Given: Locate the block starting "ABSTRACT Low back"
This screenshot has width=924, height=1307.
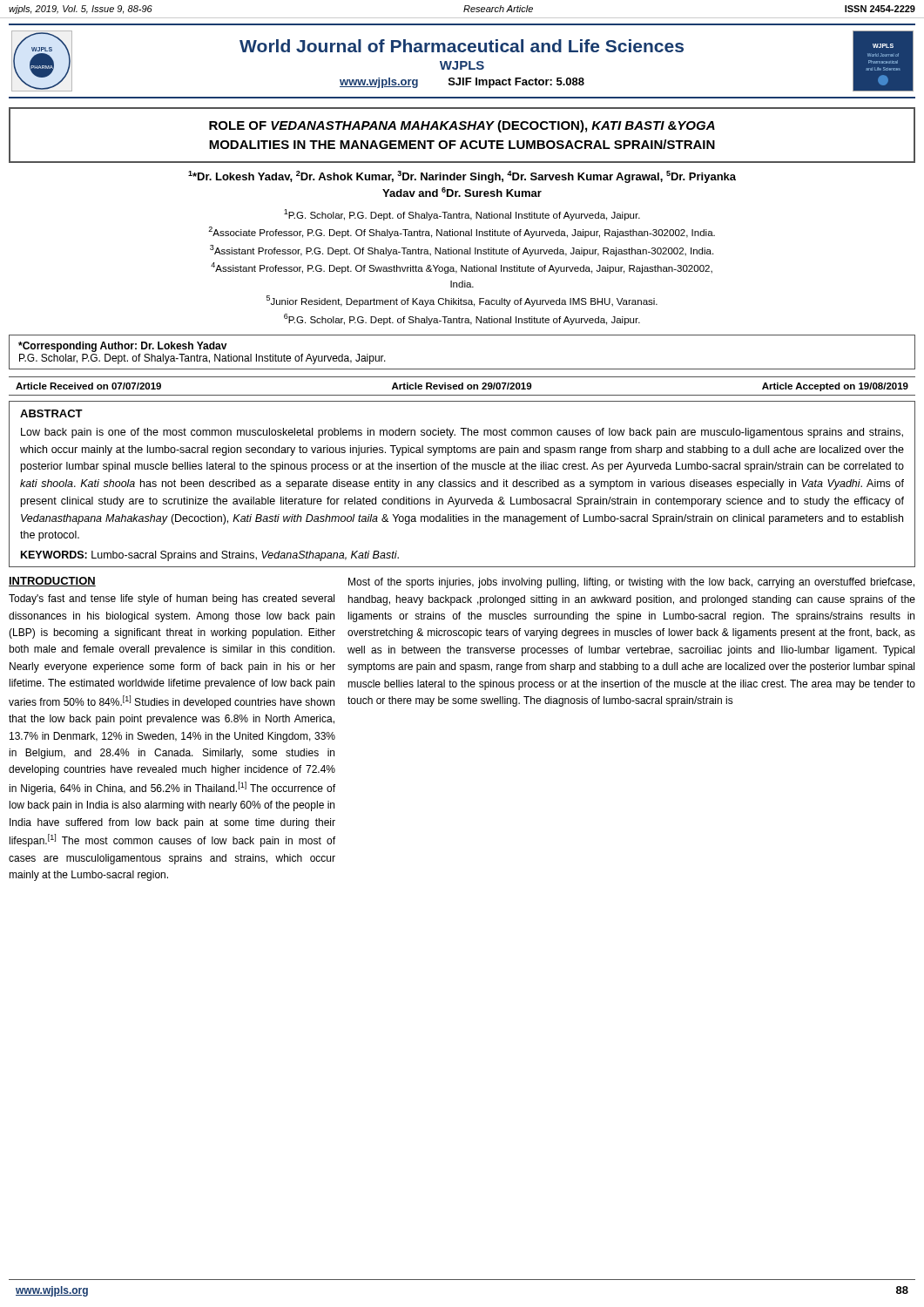Looking at the screenshot, I should (462, 484).
